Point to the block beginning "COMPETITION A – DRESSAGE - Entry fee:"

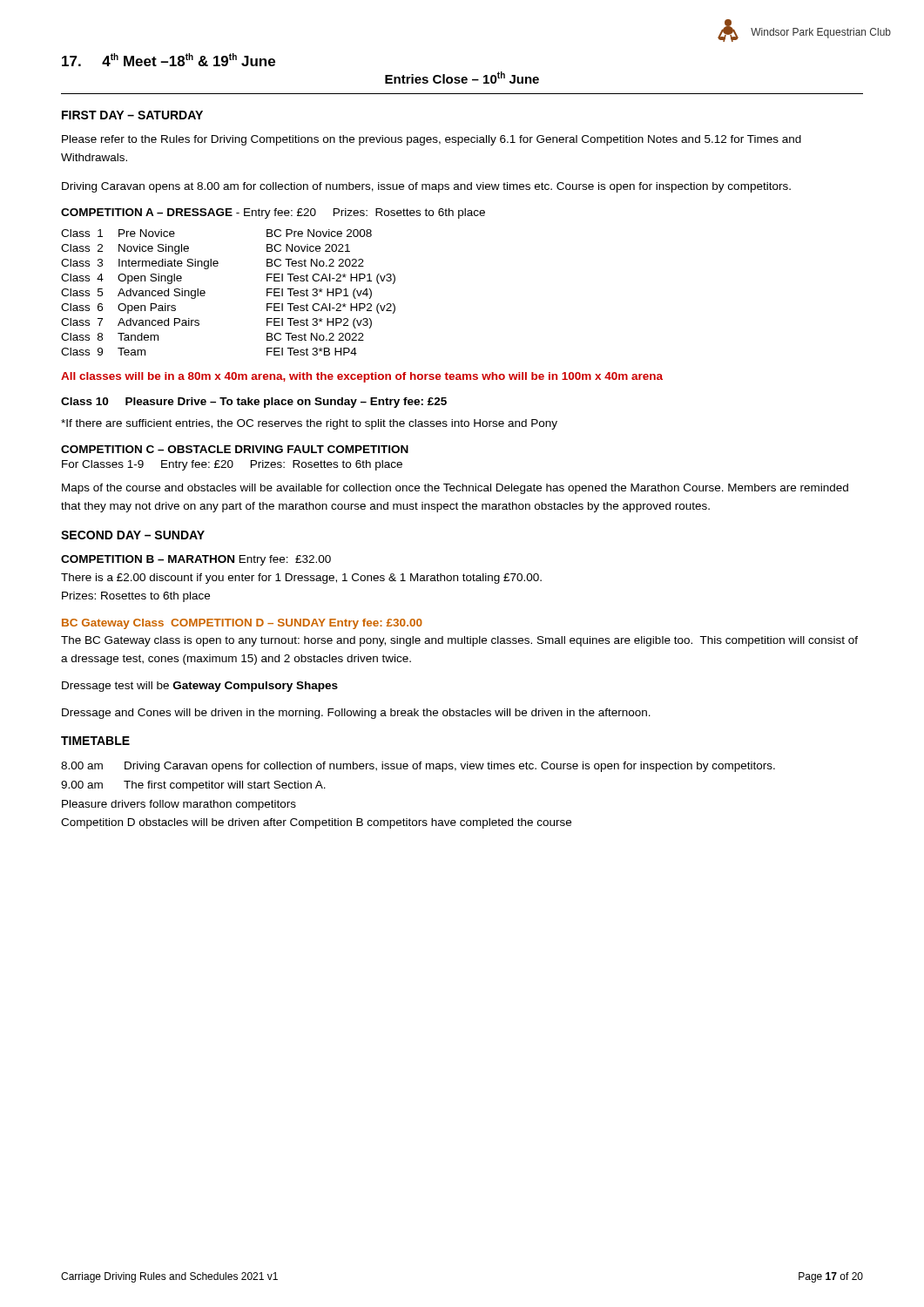[273, 213]
